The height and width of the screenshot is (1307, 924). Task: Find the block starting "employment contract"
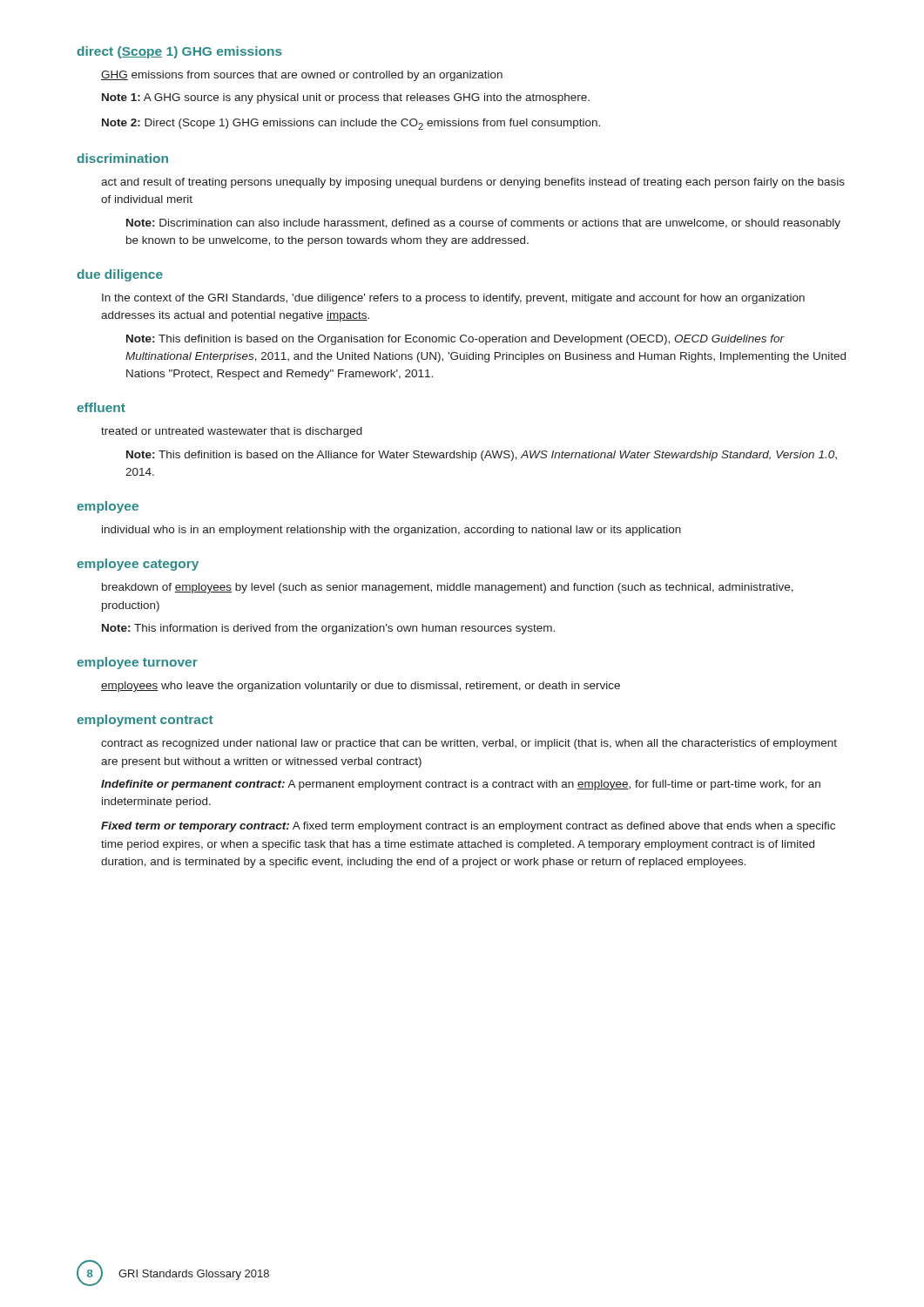tap(145, 720)
